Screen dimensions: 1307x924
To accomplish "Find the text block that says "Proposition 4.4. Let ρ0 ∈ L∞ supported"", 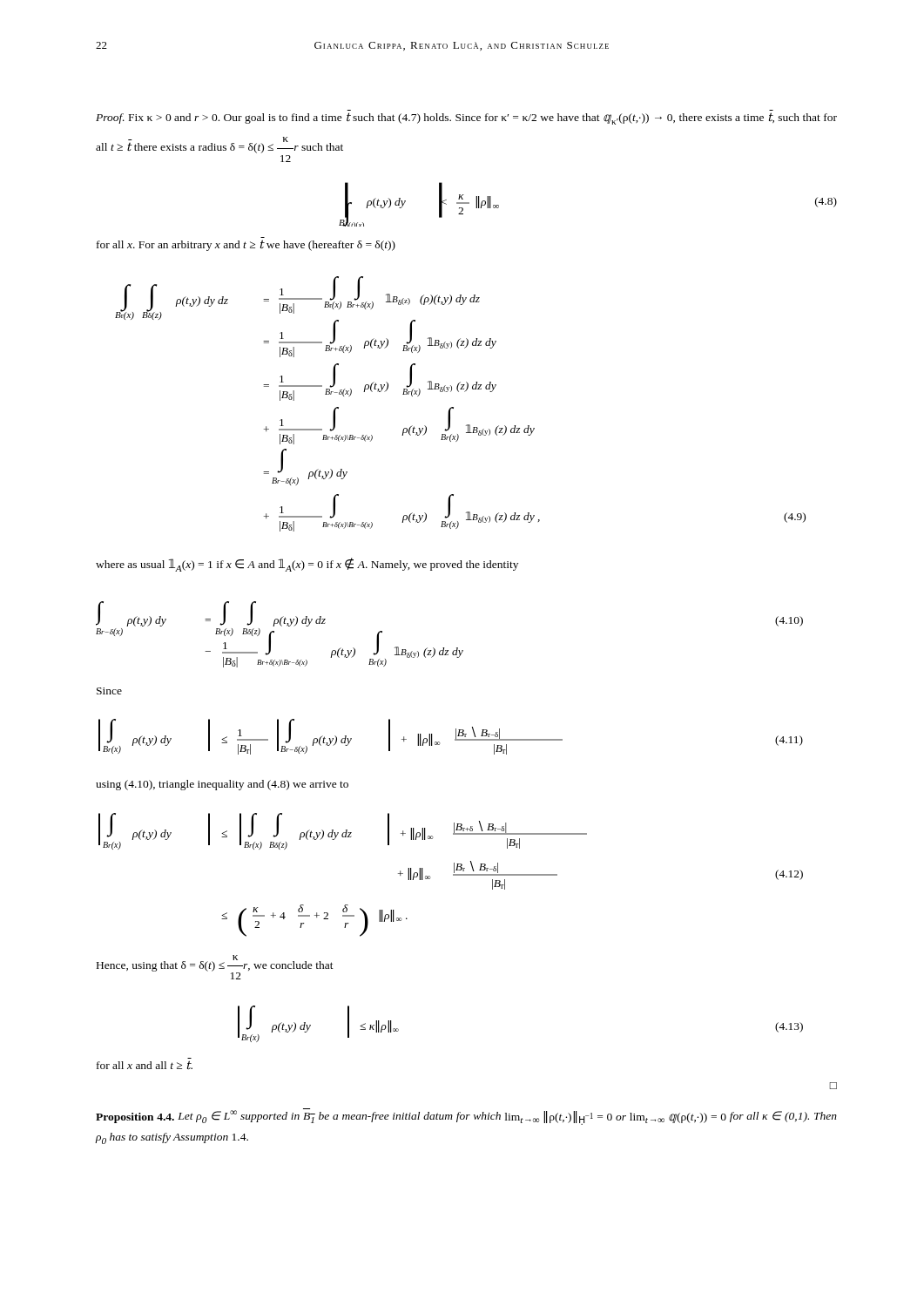I will (466, 1126).
